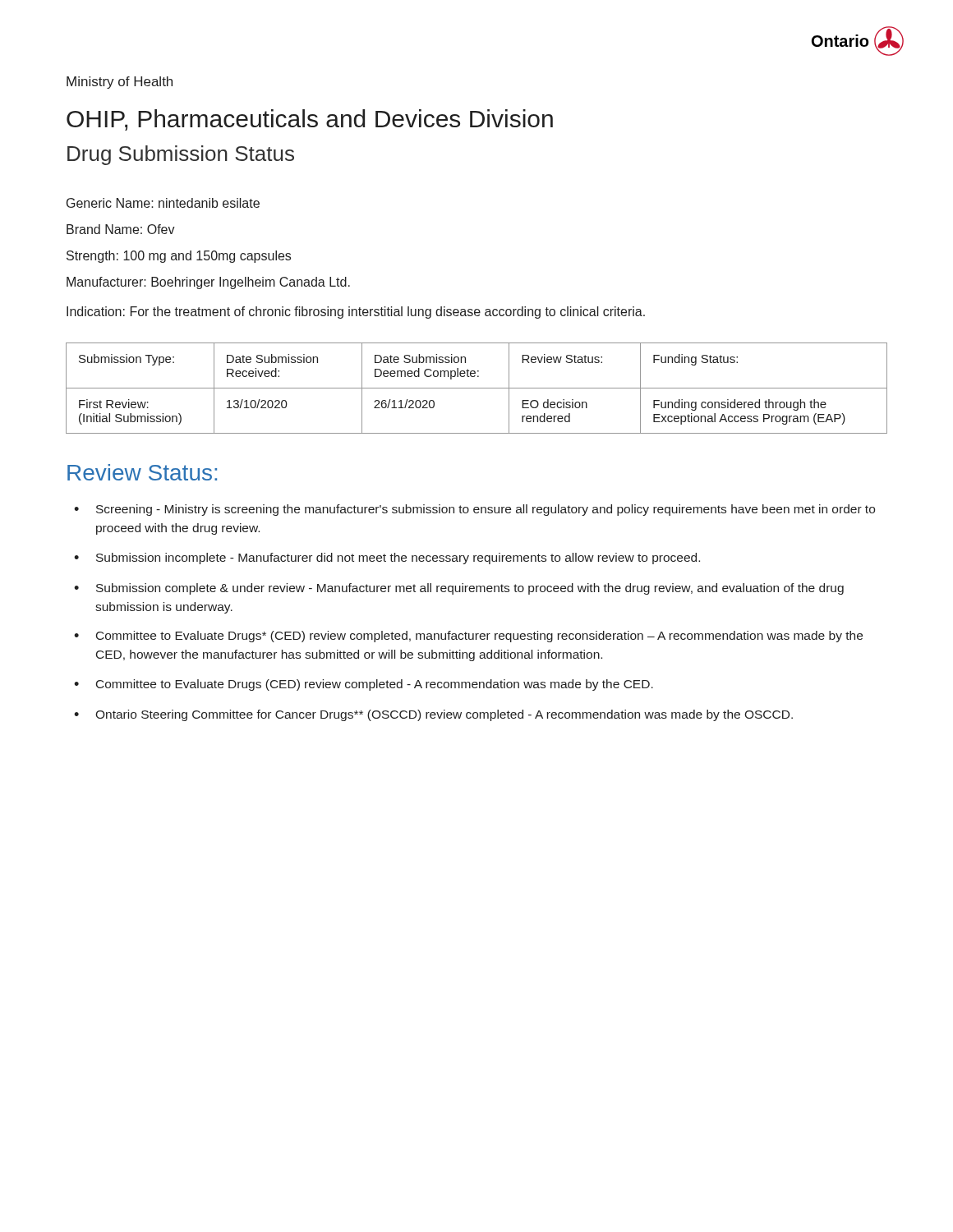
Task: Click on the element starting "• Screening - Ministry is"
Action: [x=481, y=518]
